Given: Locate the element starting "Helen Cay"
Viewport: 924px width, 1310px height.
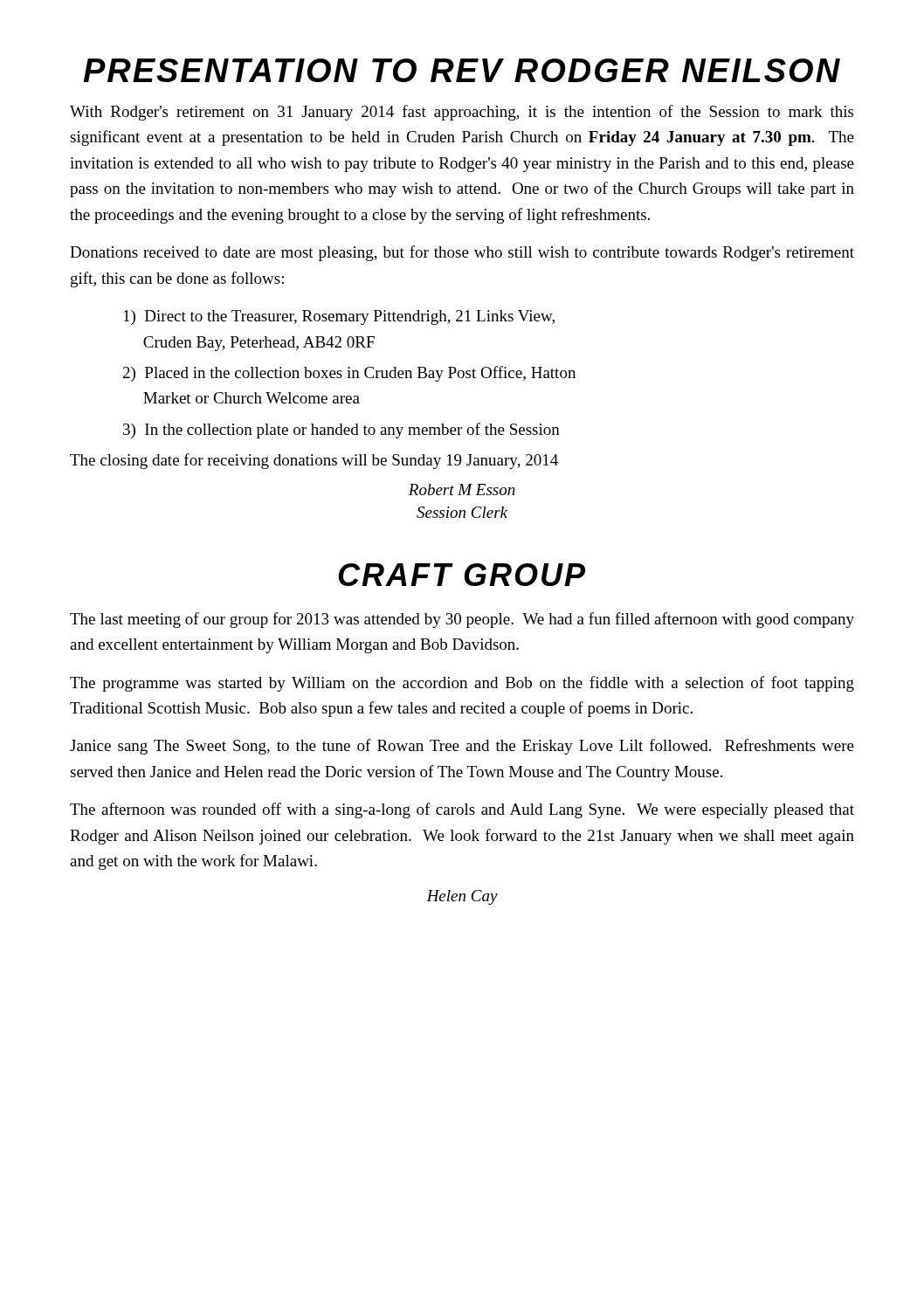Looking at the screenshot, I should pos(462,895).
